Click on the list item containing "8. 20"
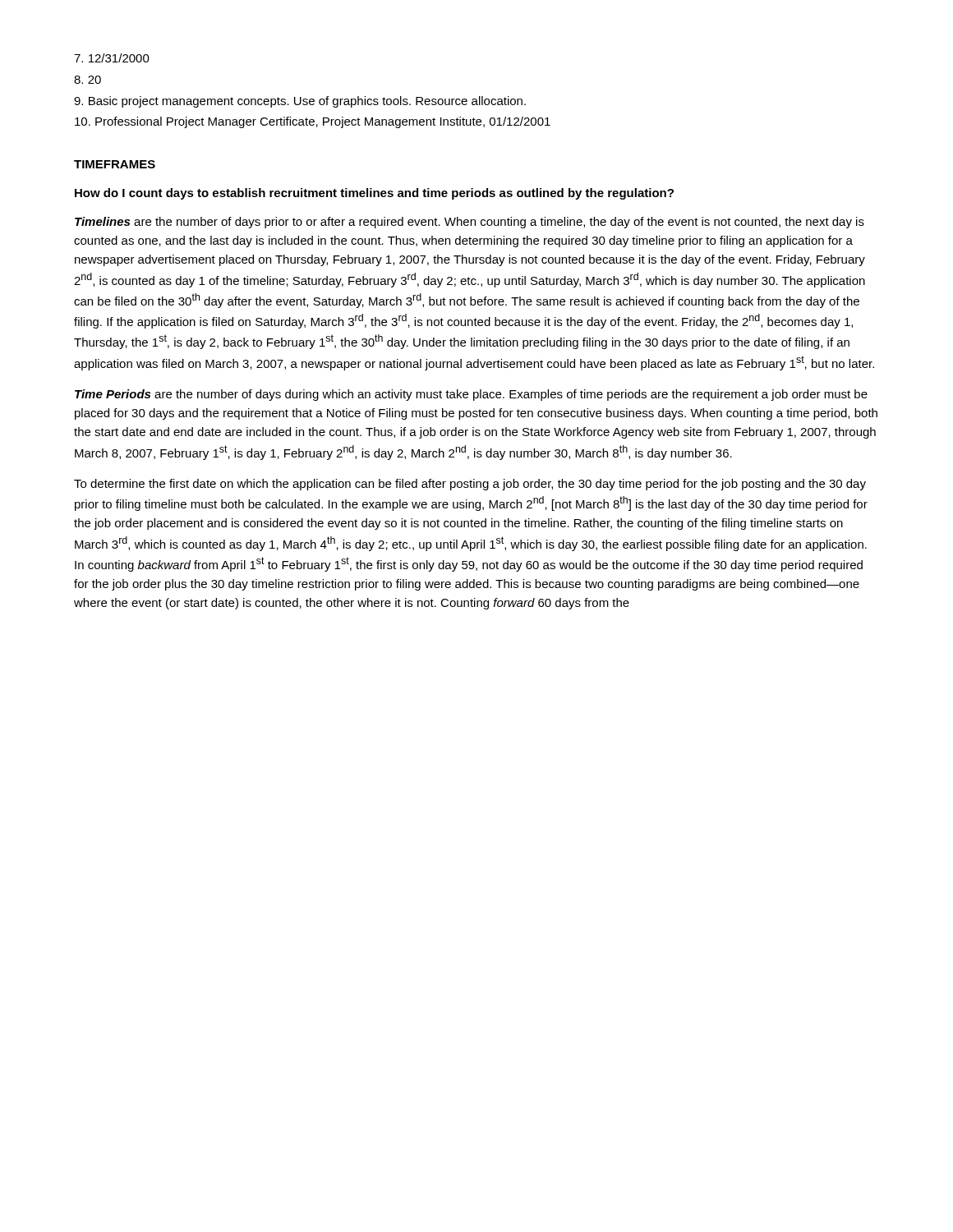Image resolution: width=953 pixels, height=1232 pixels. pyautogui.click(x=88, y=79)
